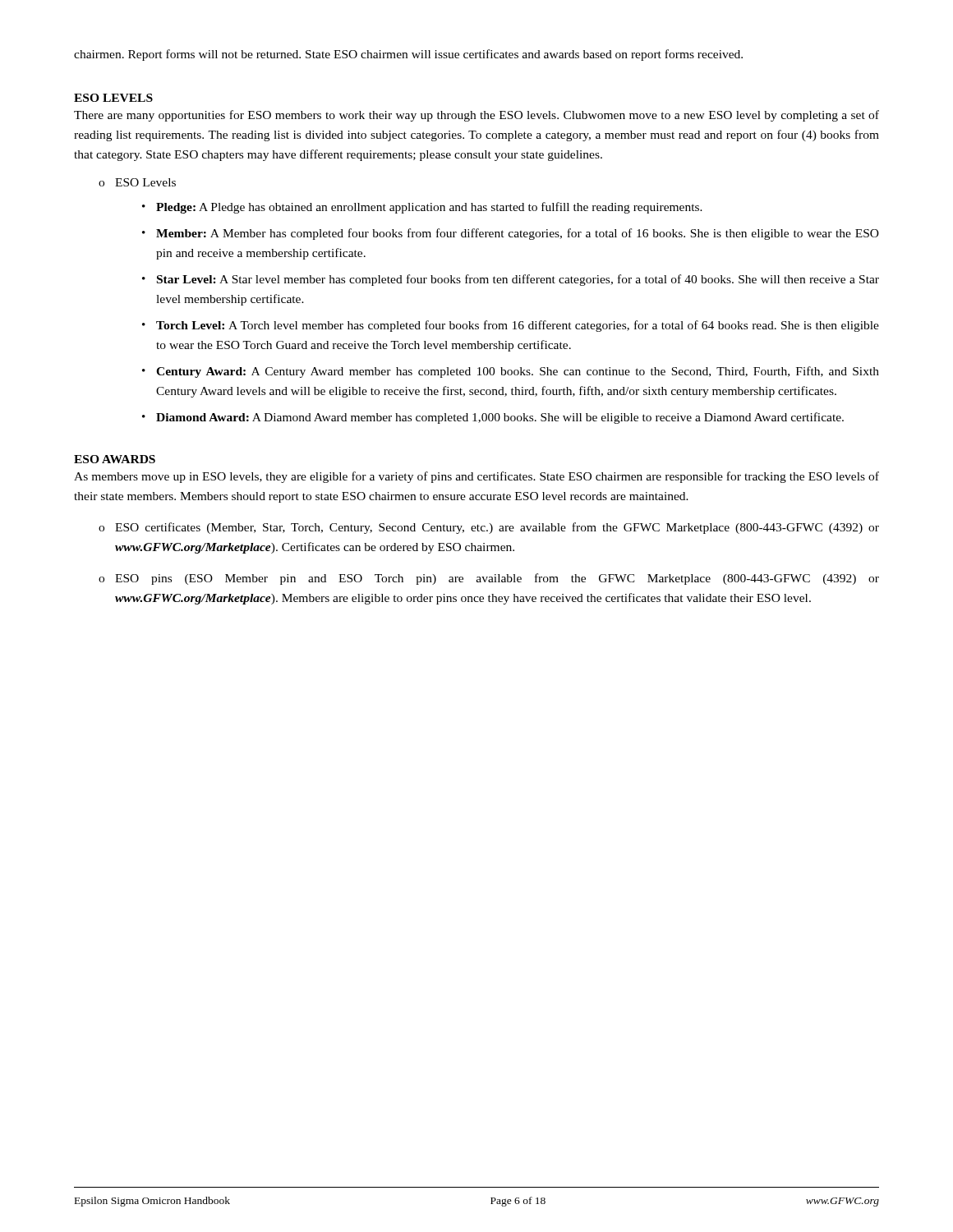Image resolution: width=953 pixels, height=1232 pixels.
Task: Click the passage that begins "Member: A Member has completed four books from"
Action: [x=518, y=243]
